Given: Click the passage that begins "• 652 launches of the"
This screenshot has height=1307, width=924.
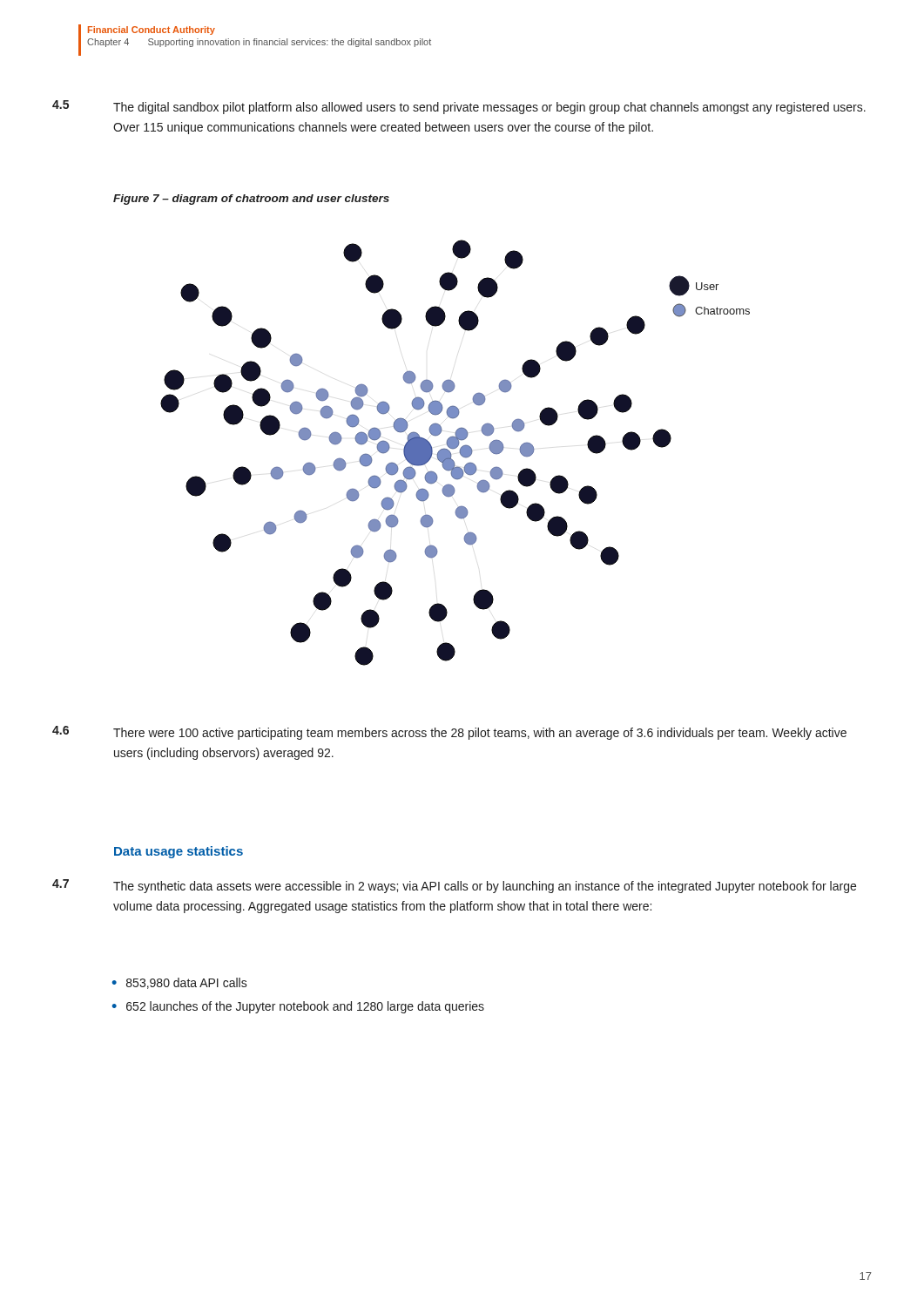Looking at the screenshot, I should (298, 1007).
